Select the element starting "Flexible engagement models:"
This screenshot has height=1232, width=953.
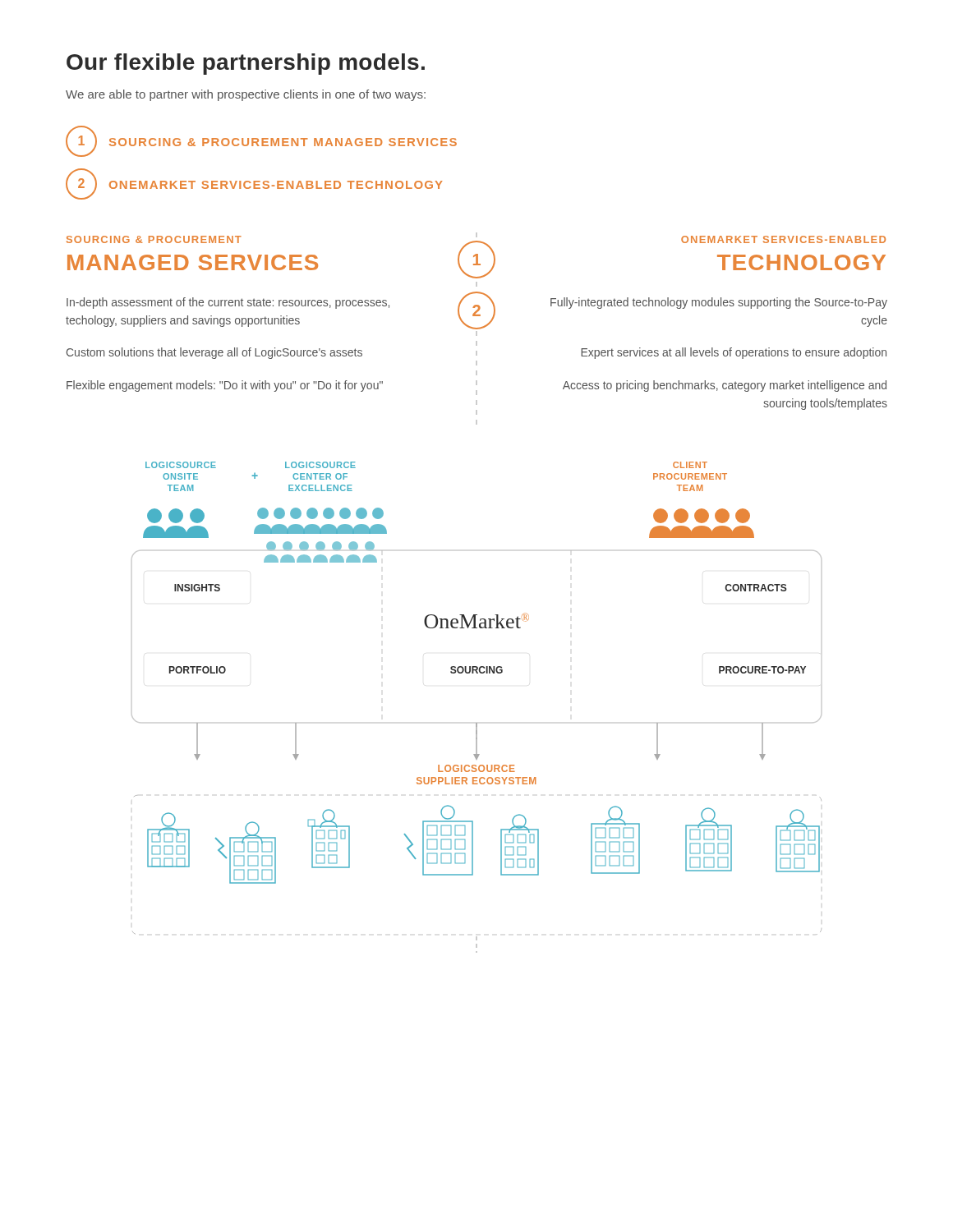tap(243, 386)
